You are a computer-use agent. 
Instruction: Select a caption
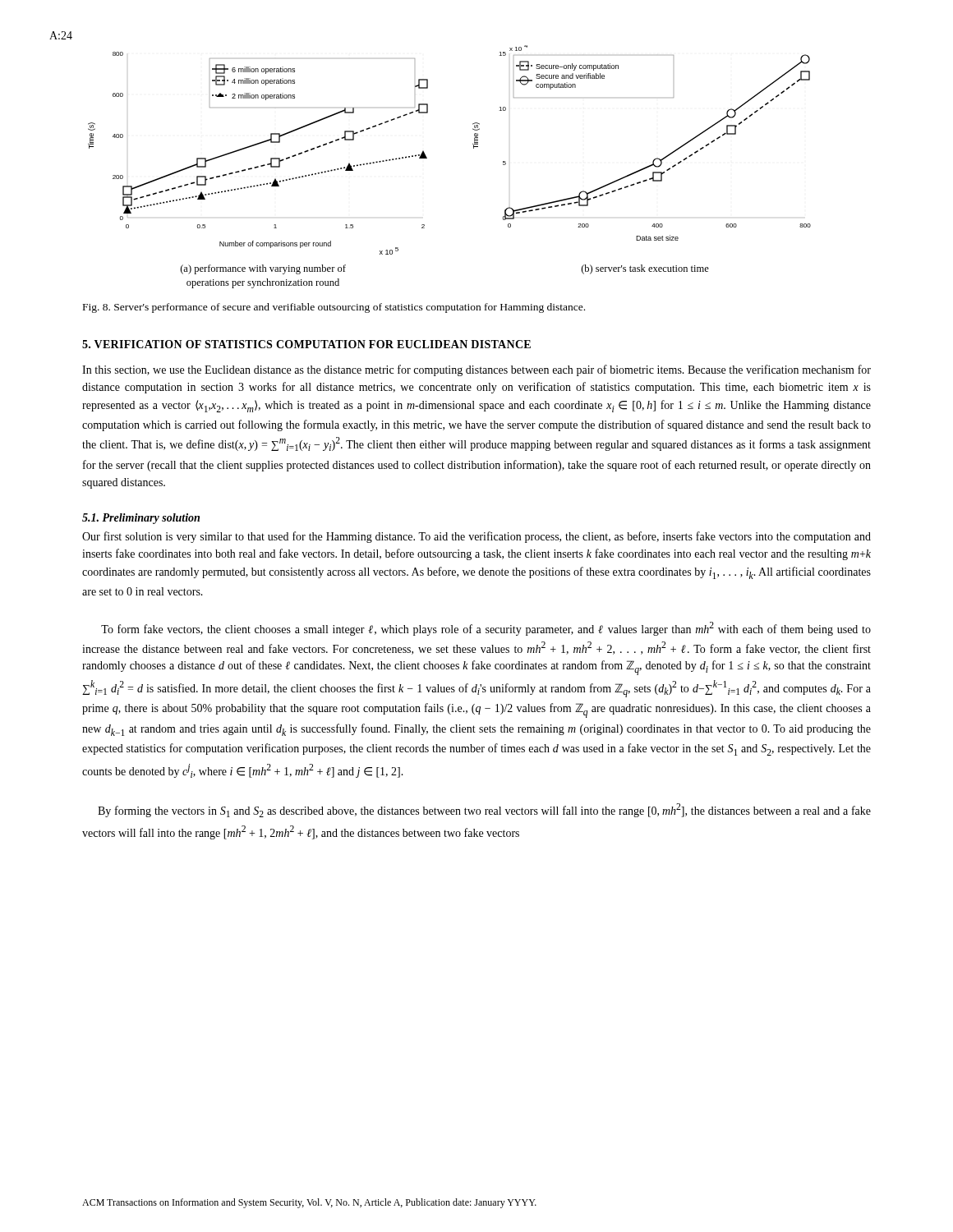click(x=334, y=307)
